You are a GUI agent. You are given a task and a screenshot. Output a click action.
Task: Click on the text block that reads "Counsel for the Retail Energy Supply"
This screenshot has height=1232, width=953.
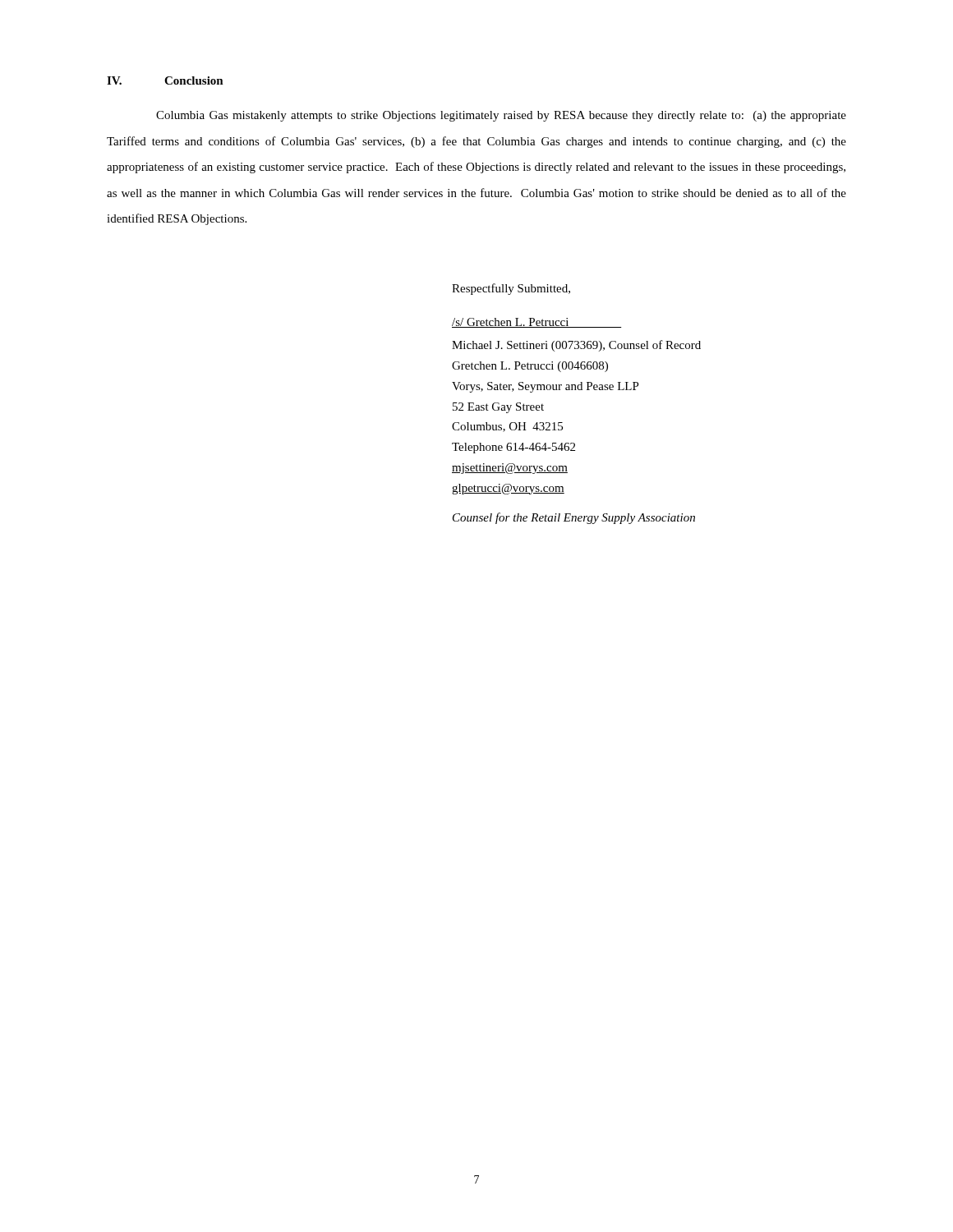click(x=574, y=518)
